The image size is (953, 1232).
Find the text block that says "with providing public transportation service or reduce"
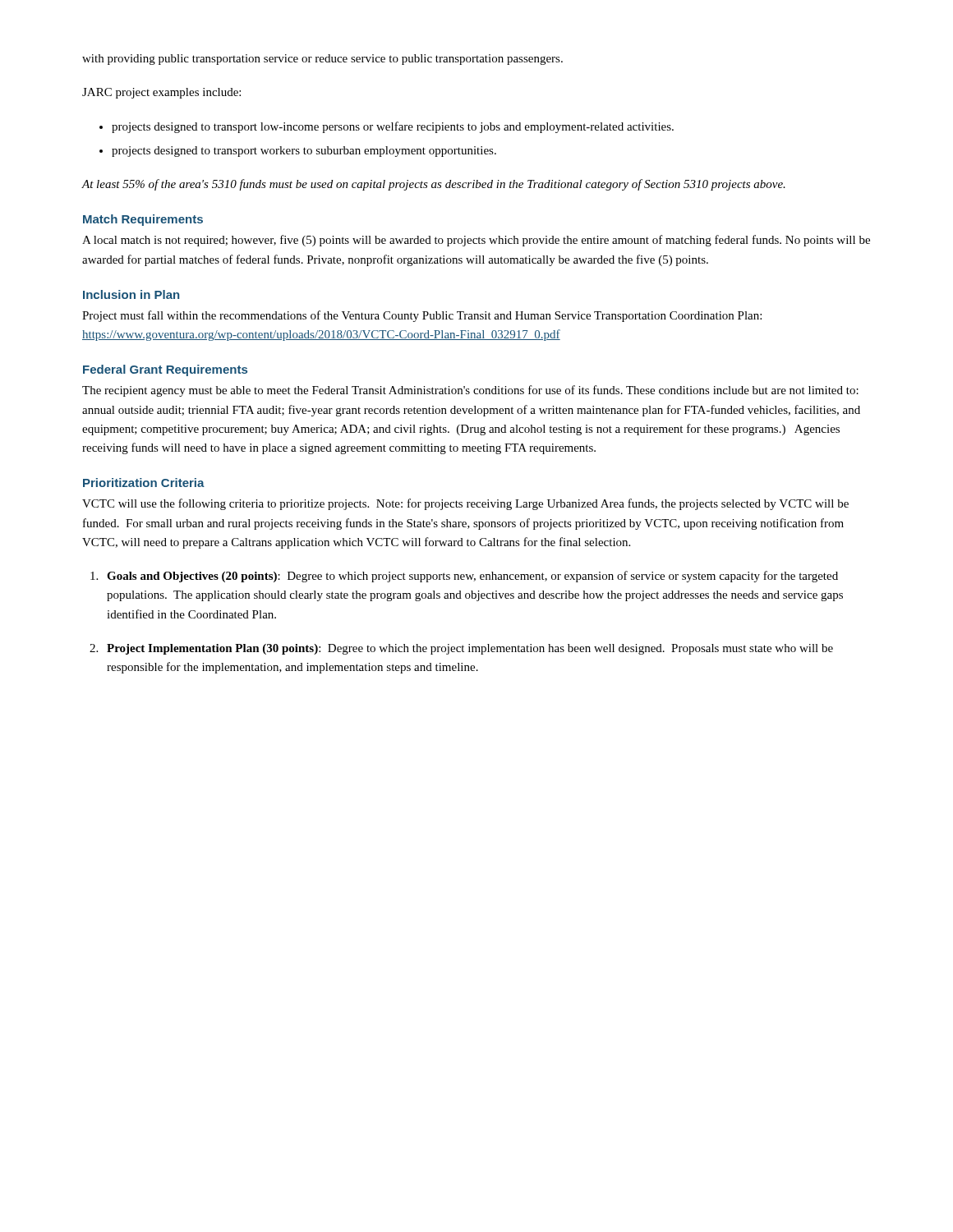(323, 58)
